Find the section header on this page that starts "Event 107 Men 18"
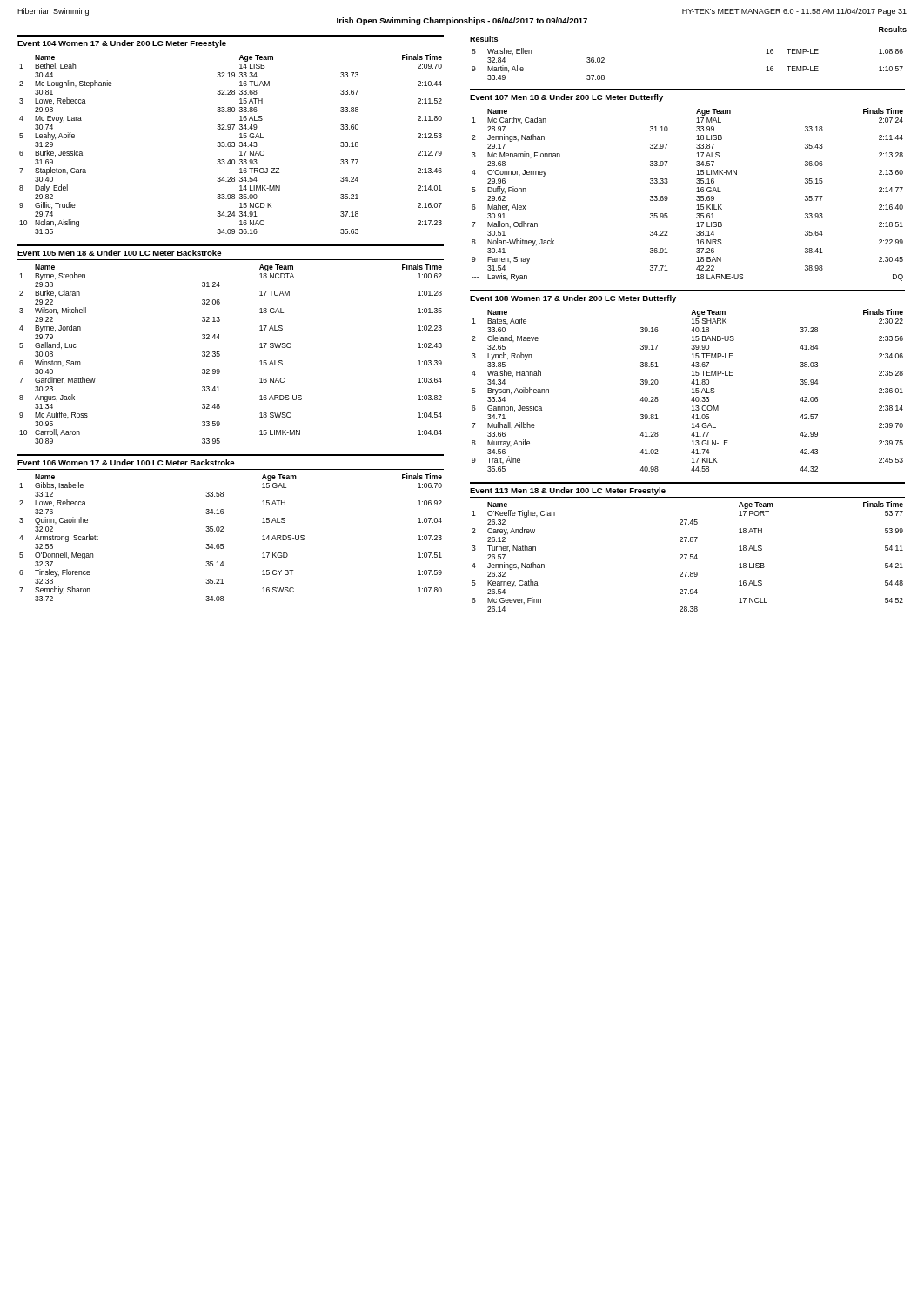924x1305 pixels. [567, 97]
